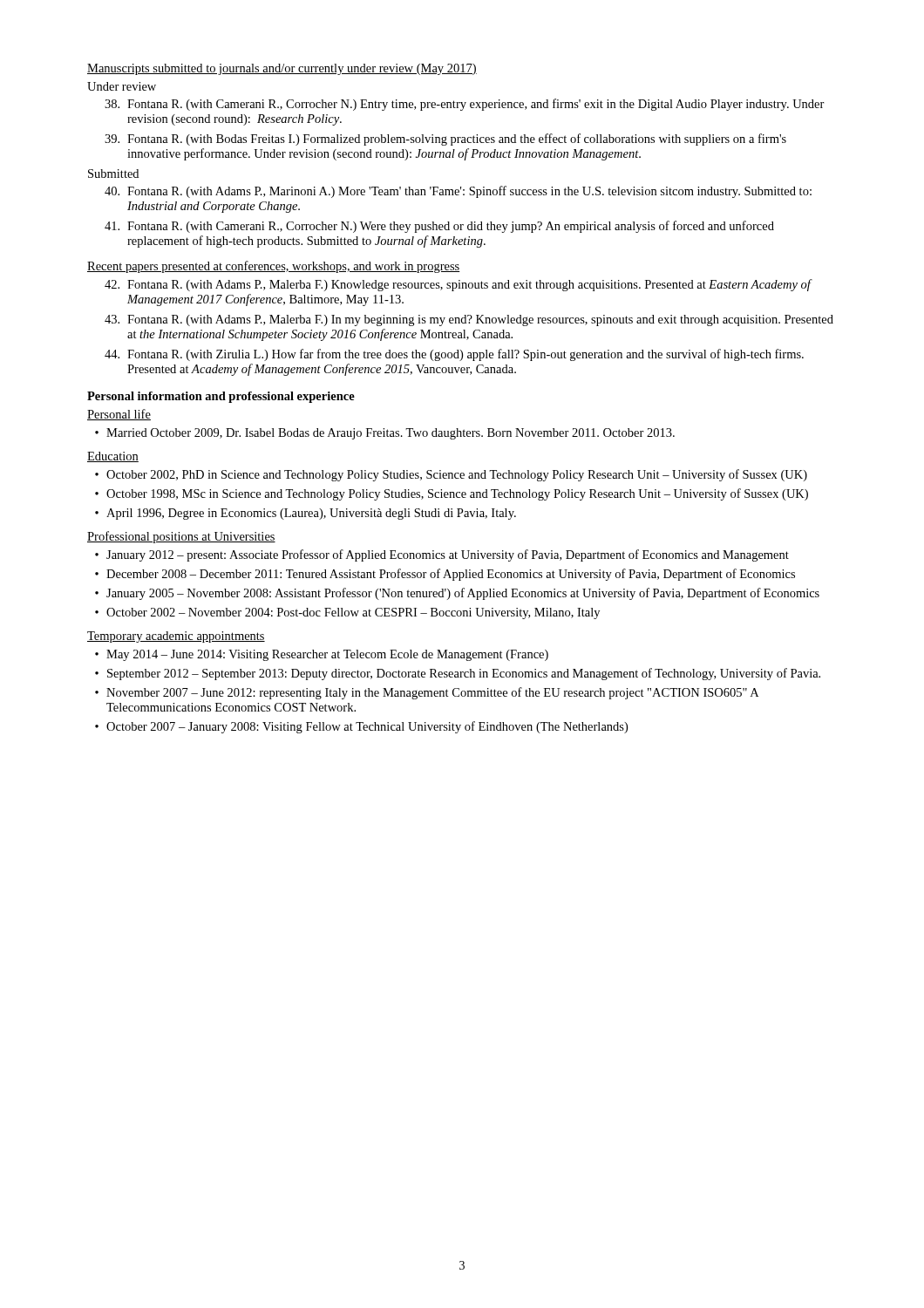Screen dimensions: 1308x924
Task: Select the block starting "Under review"
Action: point(122,86)
